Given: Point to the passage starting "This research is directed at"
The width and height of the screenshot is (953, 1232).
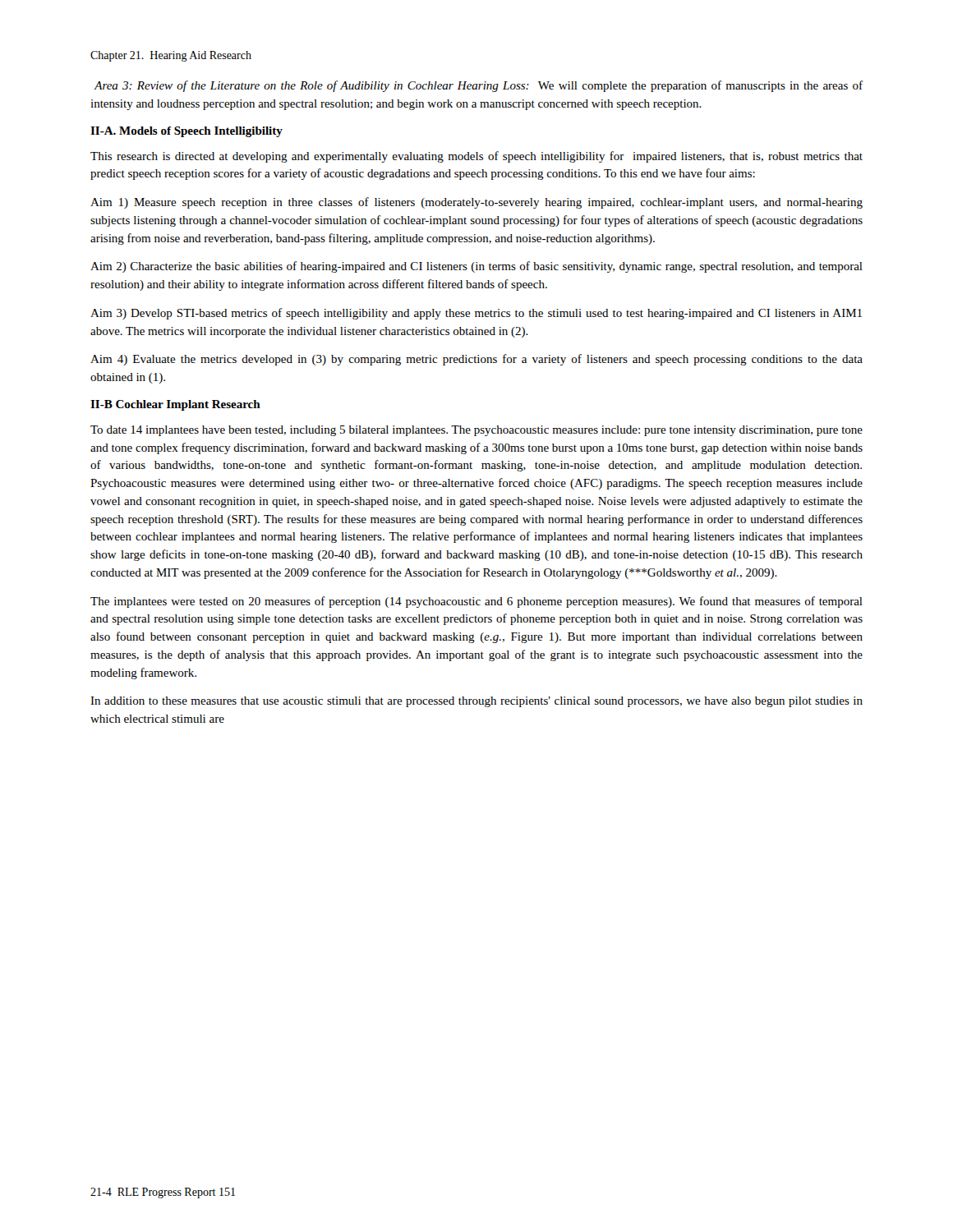Looking at the screenshot, I should (x=476, y=165).
